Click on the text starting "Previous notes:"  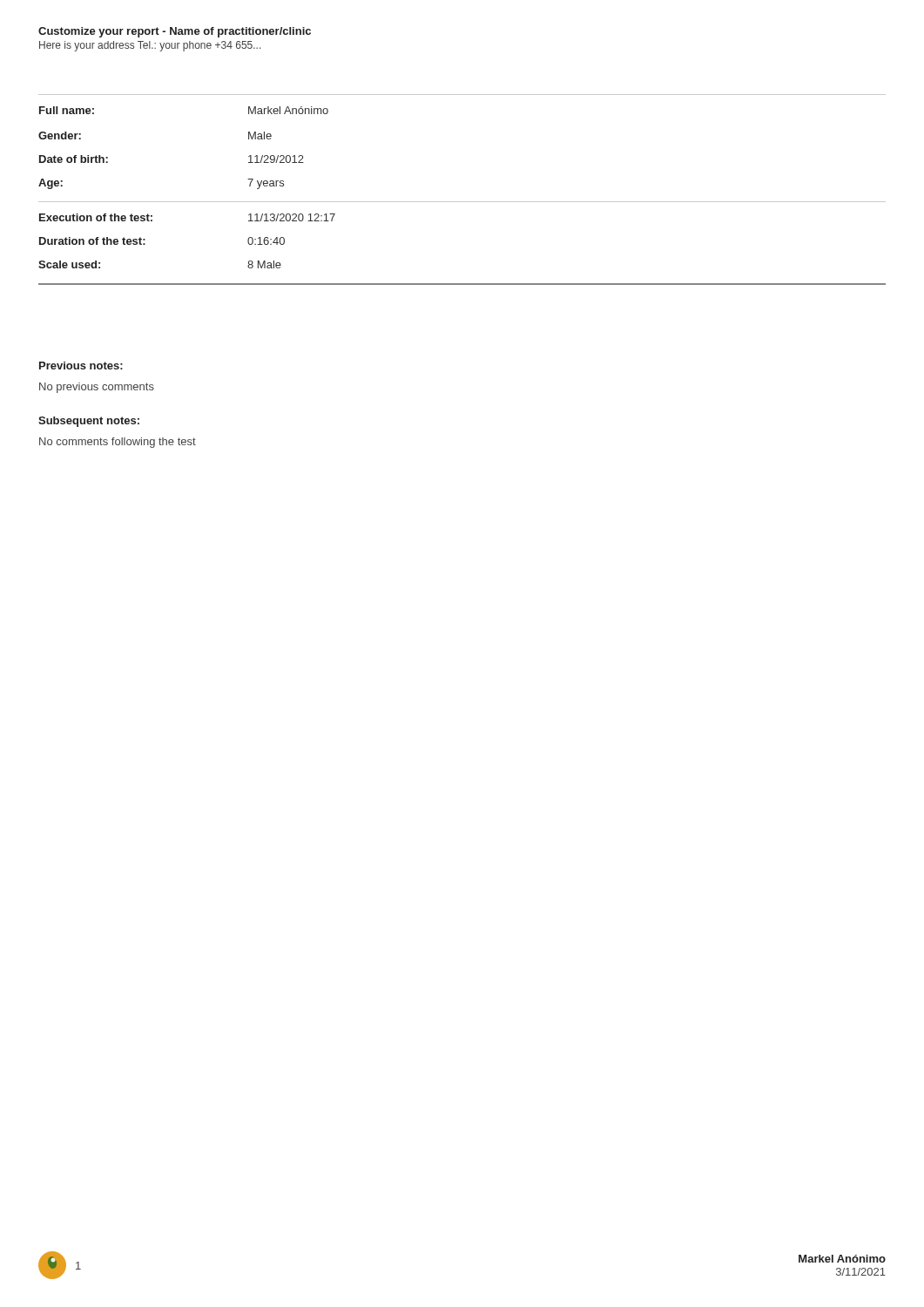(81, 366)
